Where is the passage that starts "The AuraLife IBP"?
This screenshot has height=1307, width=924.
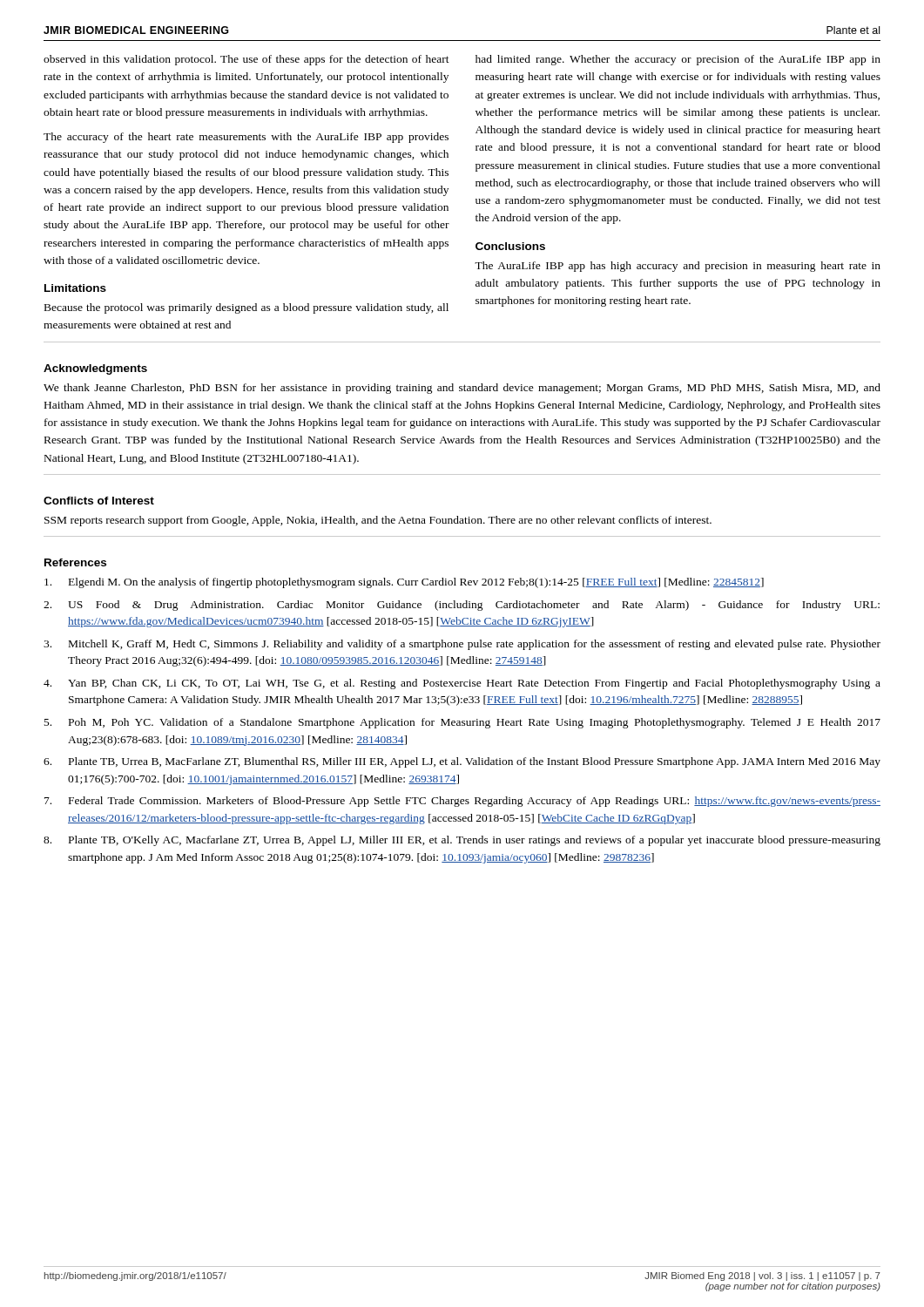coord(678,283)
